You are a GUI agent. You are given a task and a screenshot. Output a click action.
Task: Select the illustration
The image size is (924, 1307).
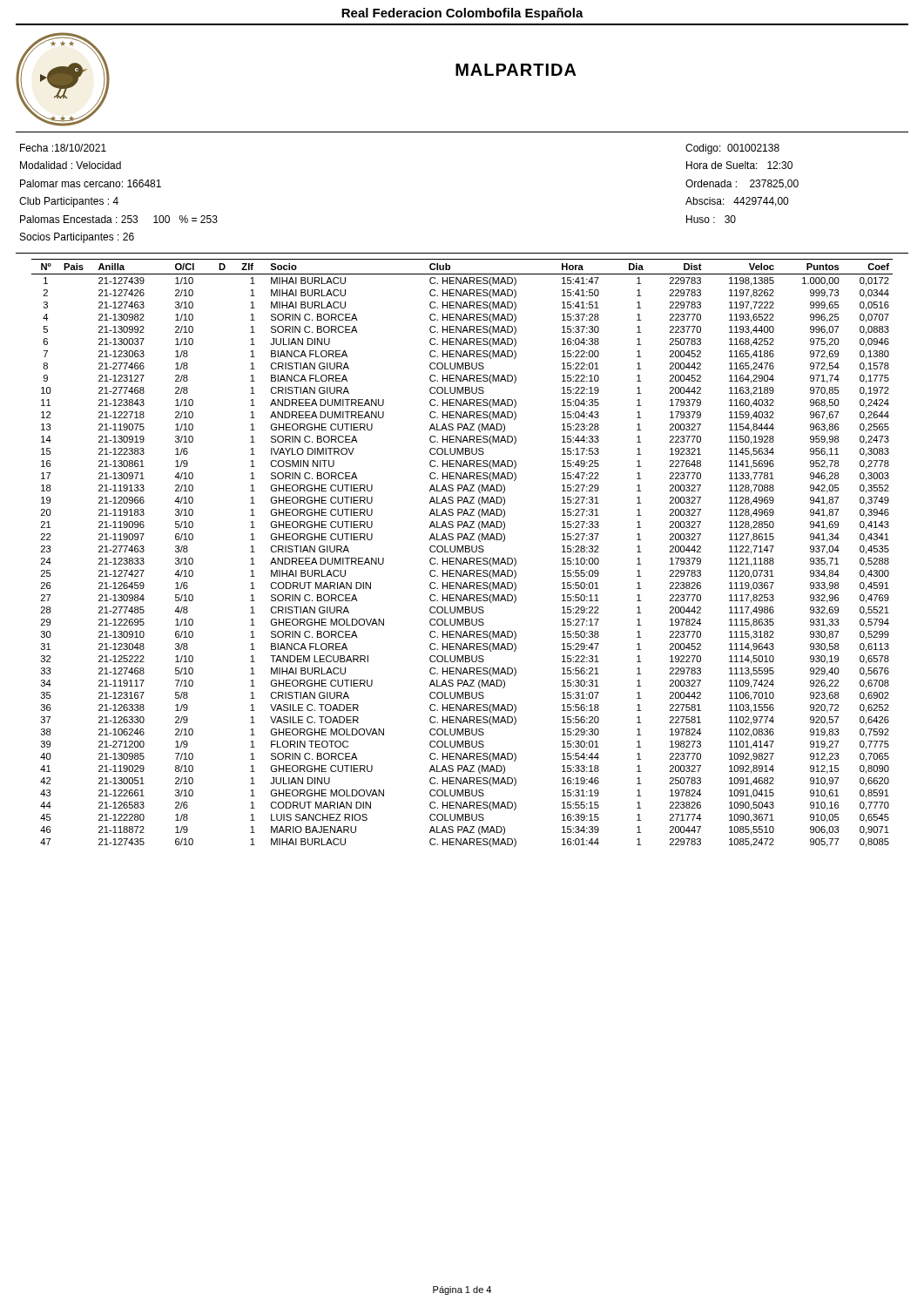63,79
